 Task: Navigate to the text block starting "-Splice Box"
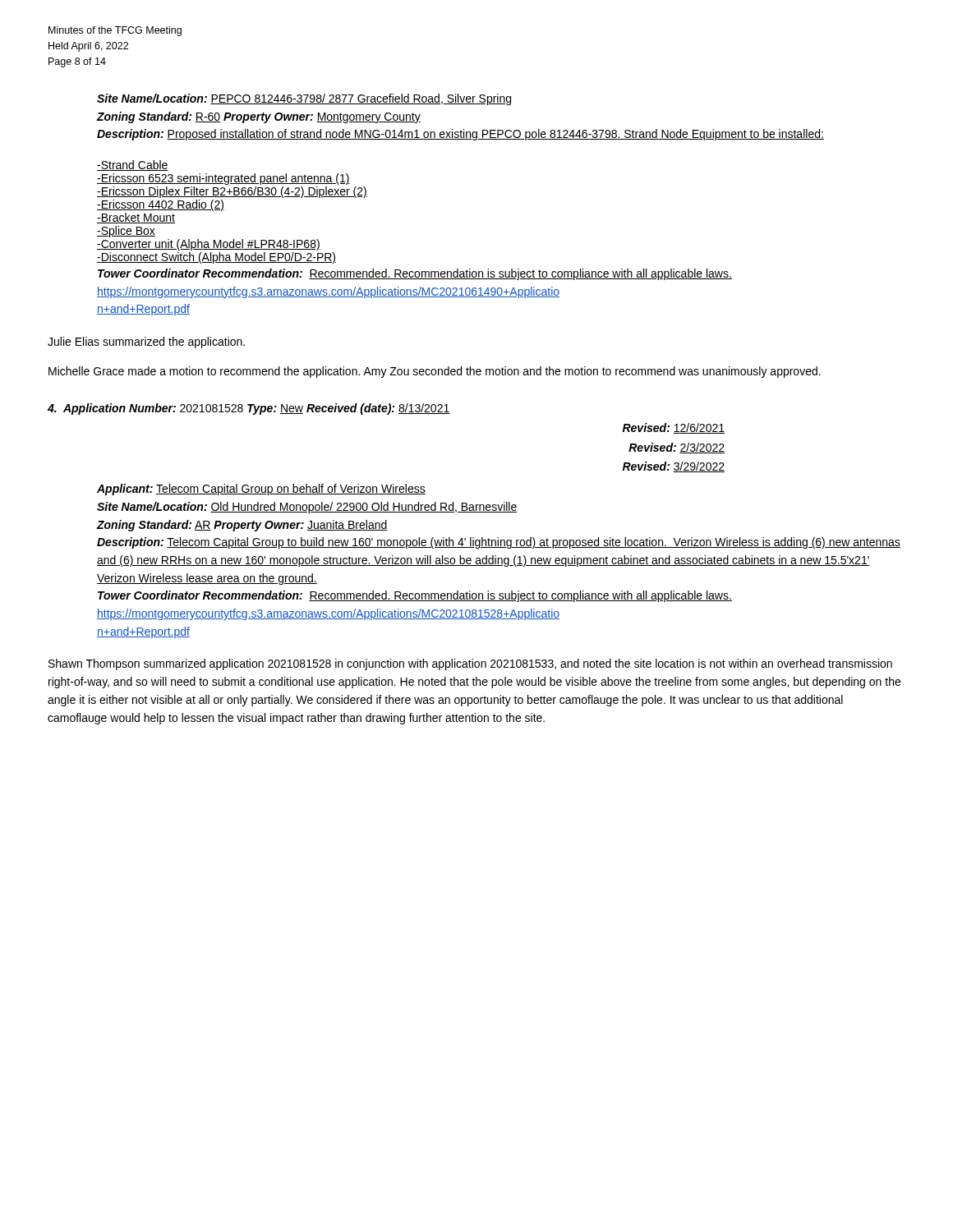click(126, 231)
